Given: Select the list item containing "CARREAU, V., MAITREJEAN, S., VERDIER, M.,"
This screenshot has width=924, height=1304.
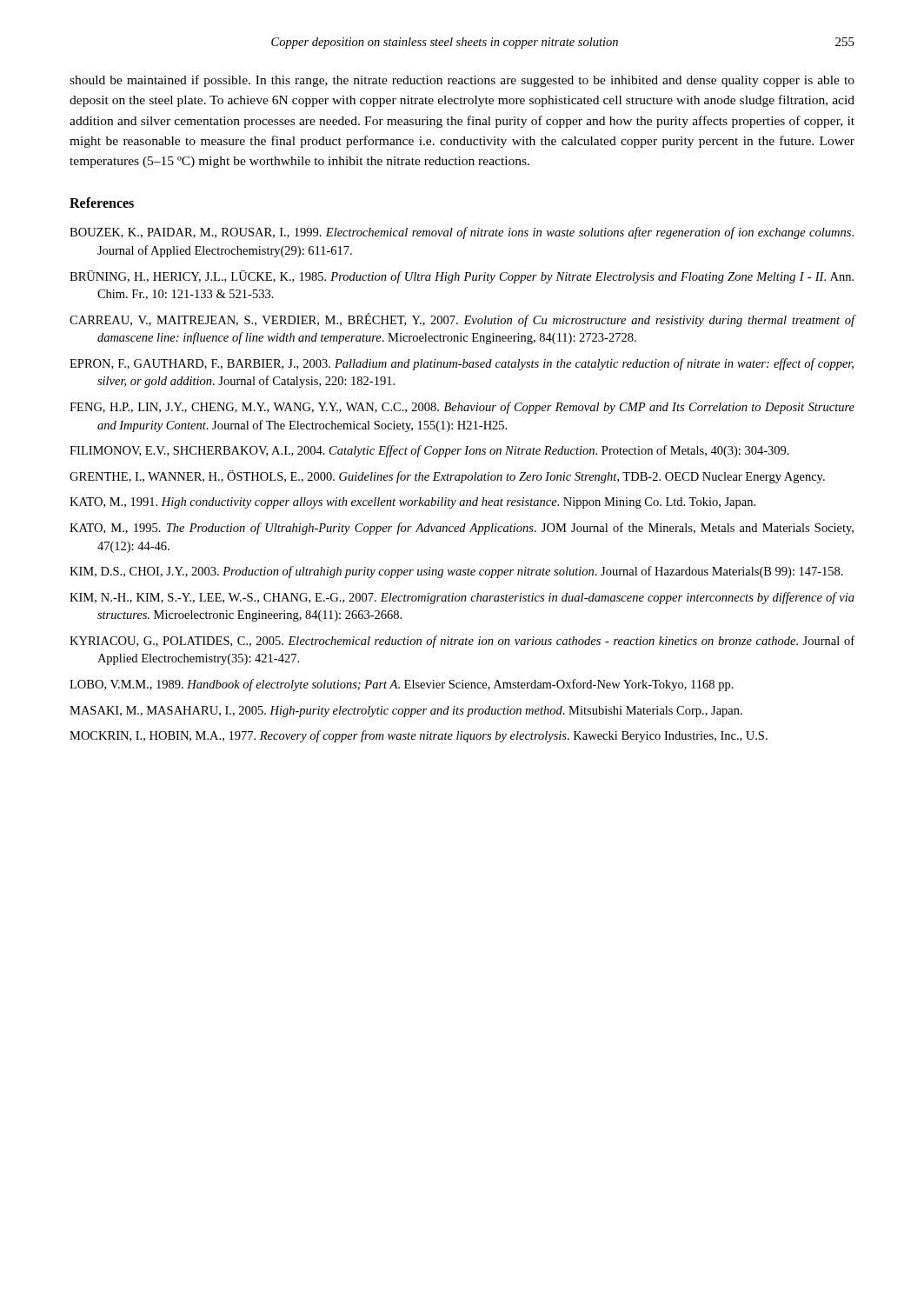Looking at the screenshot, I should 462,329.
